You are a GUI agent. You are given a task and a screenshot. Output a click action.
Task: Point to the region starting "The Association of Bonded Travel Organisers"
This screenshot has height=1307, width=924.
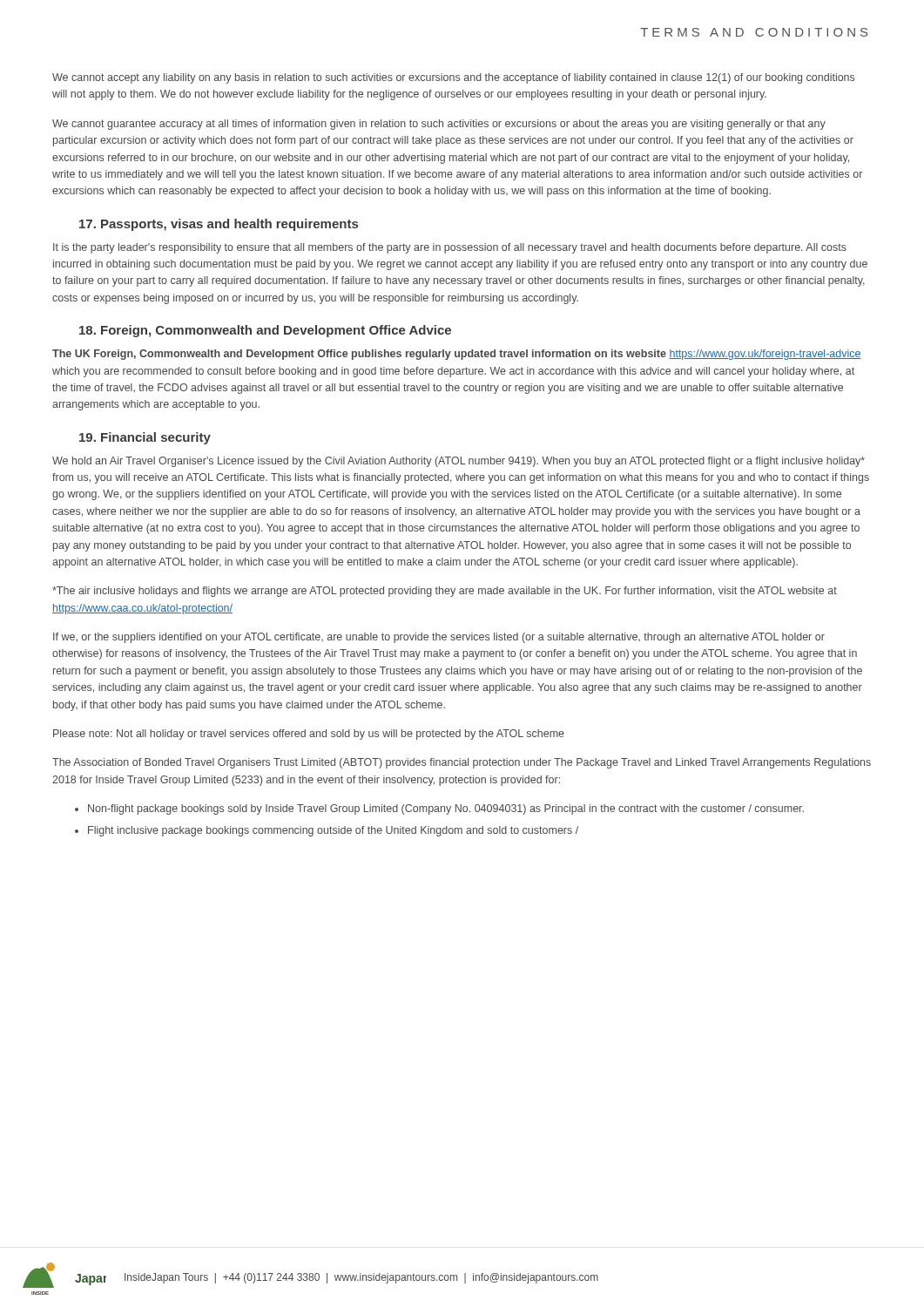(462, 771)
